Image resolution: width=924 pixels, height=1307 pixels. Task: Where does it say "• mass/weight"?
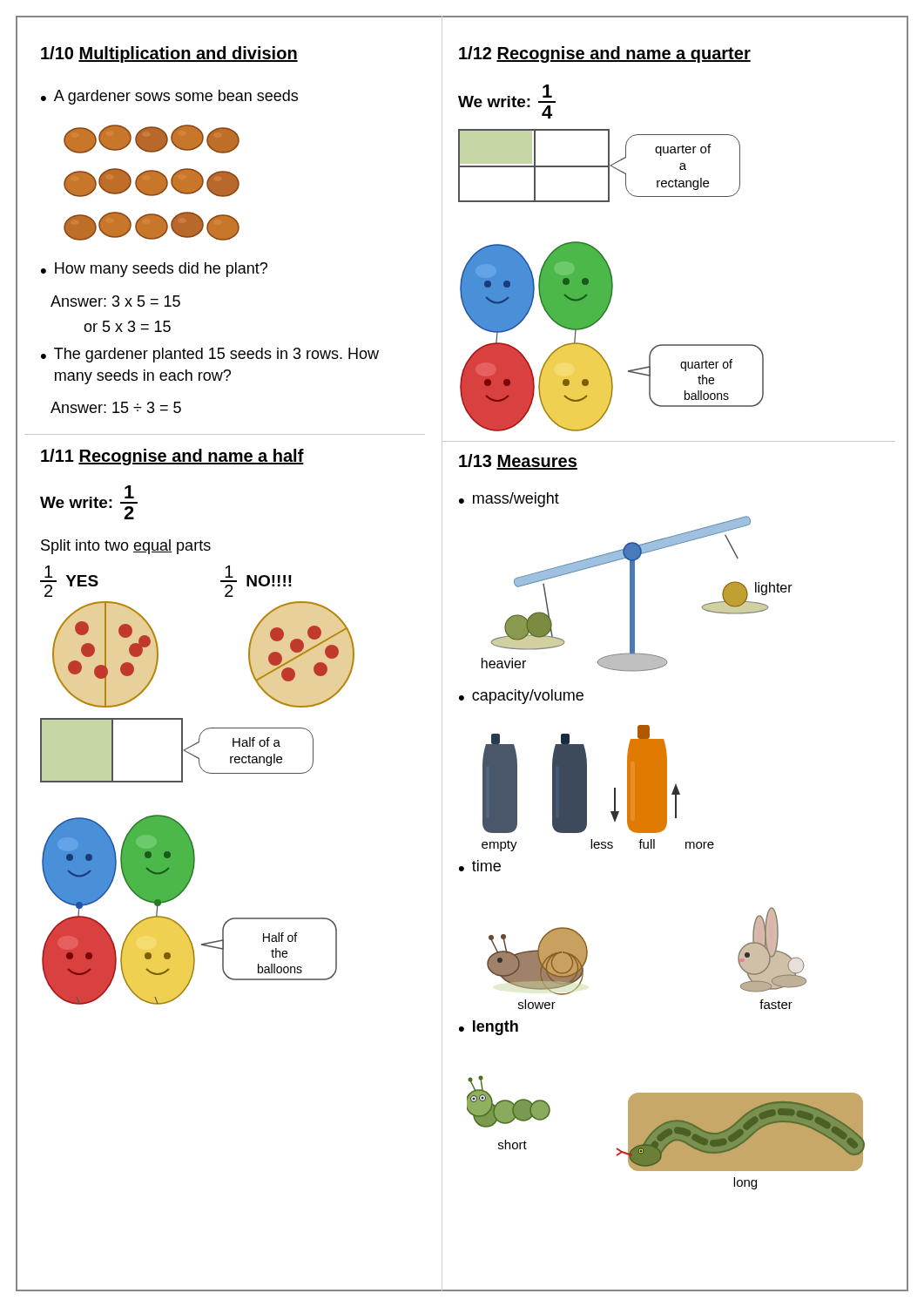coord(509,501)
